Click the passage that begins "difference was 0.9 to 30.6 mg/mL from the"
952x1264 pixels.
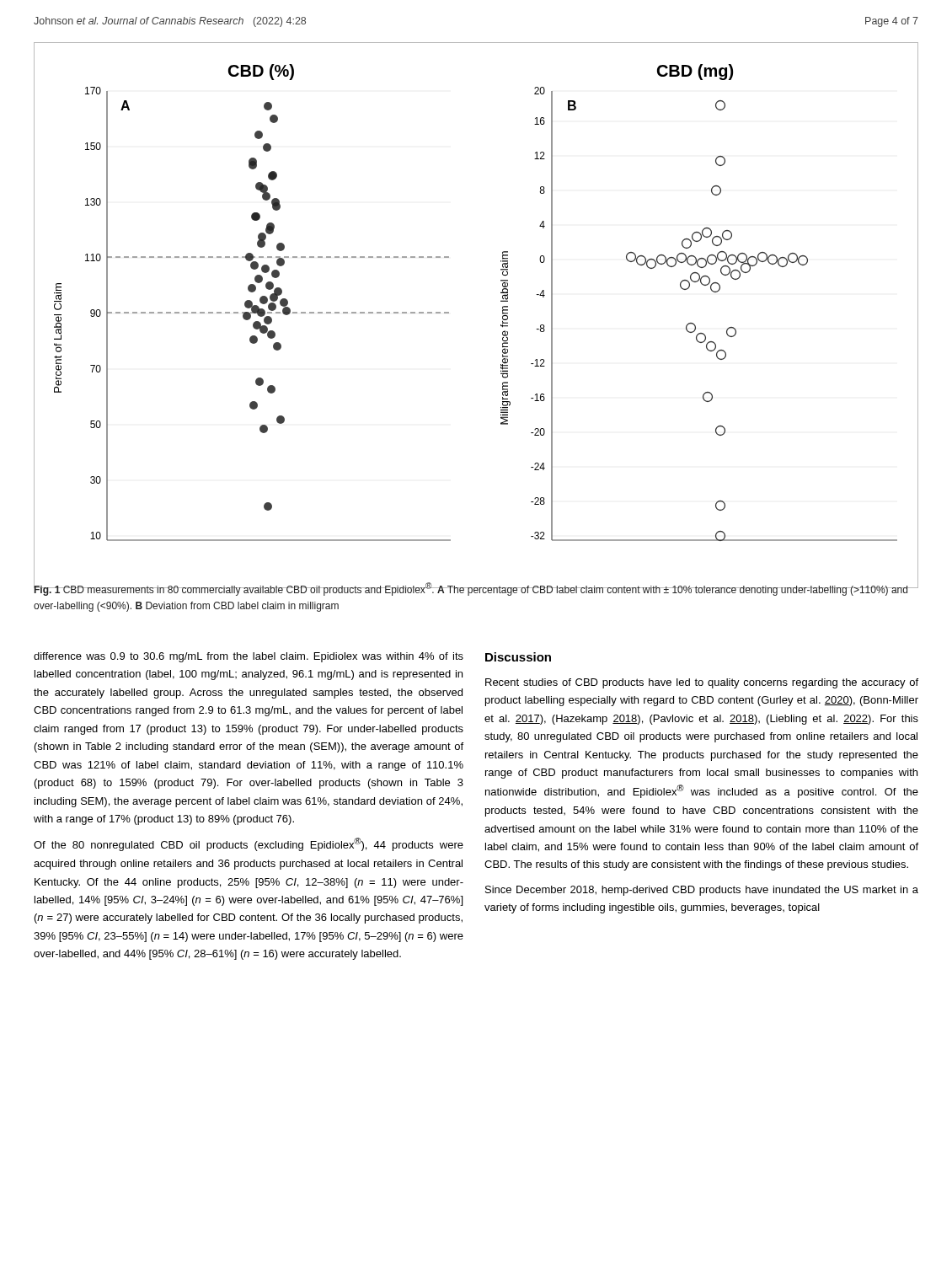tap(249, 805)
